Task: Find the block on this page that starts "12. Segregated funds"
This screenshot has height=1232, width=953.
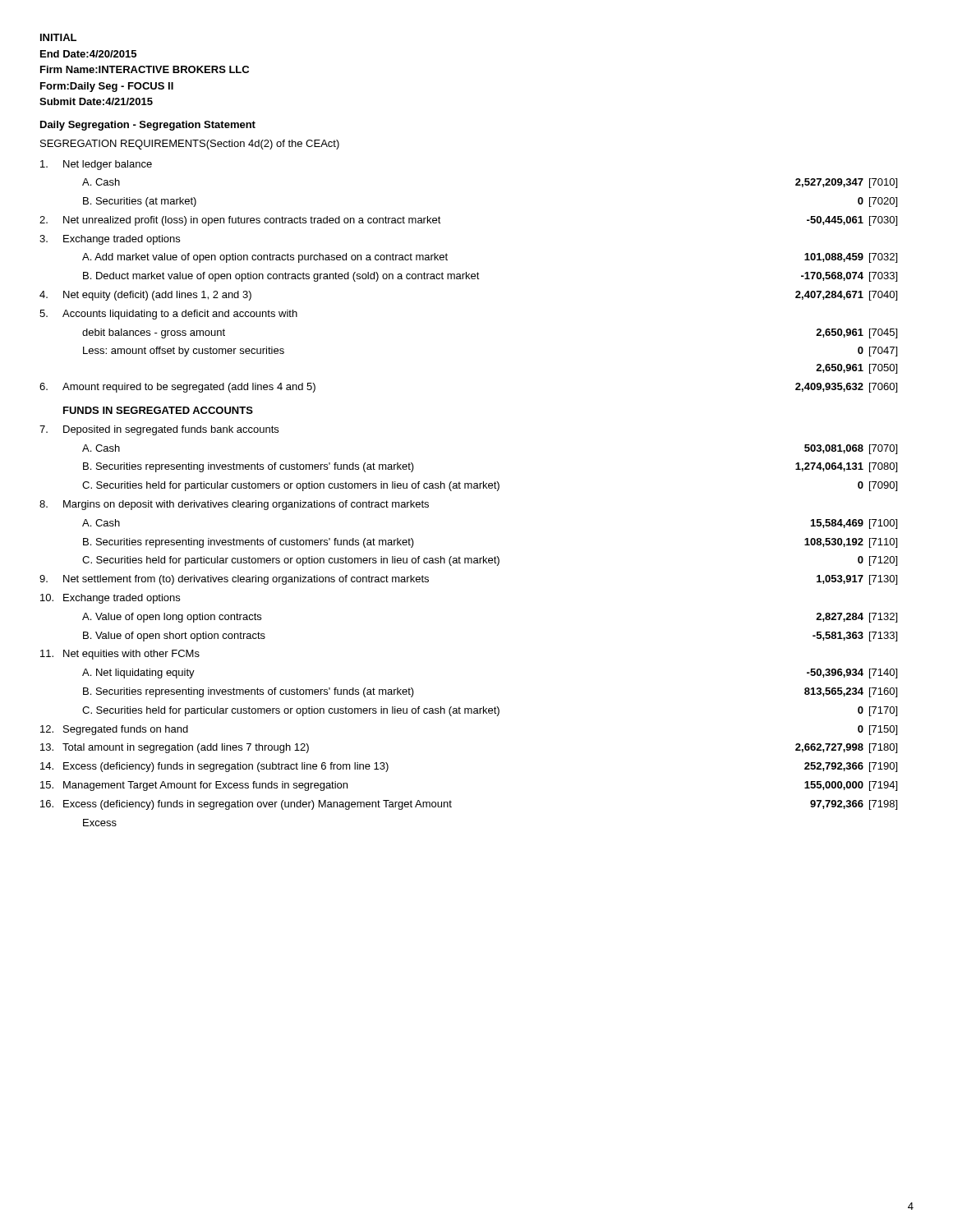Action: (x=107, y=730)
